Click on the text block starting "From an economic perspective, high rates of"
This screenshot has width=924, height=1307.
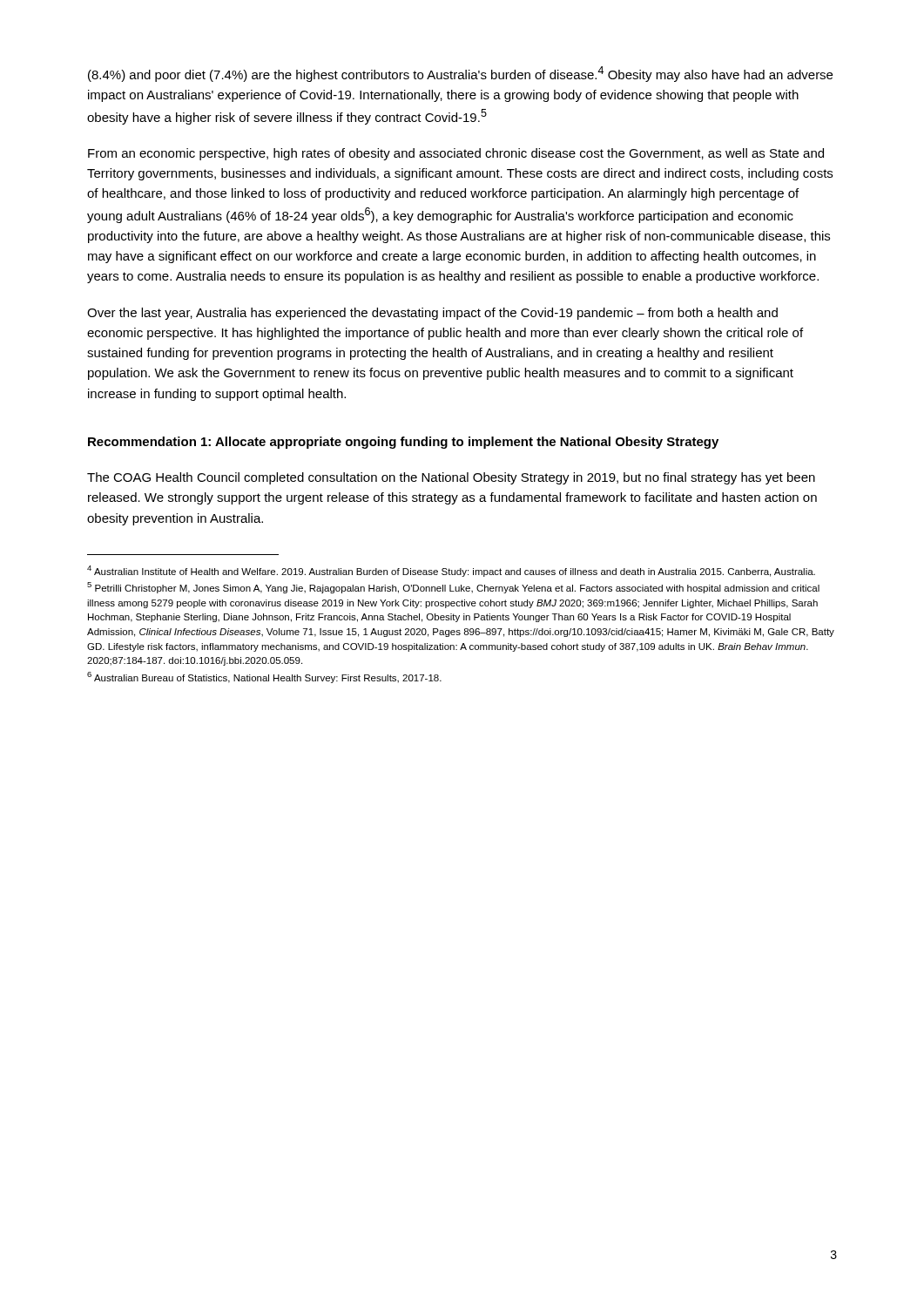(460, 214)
